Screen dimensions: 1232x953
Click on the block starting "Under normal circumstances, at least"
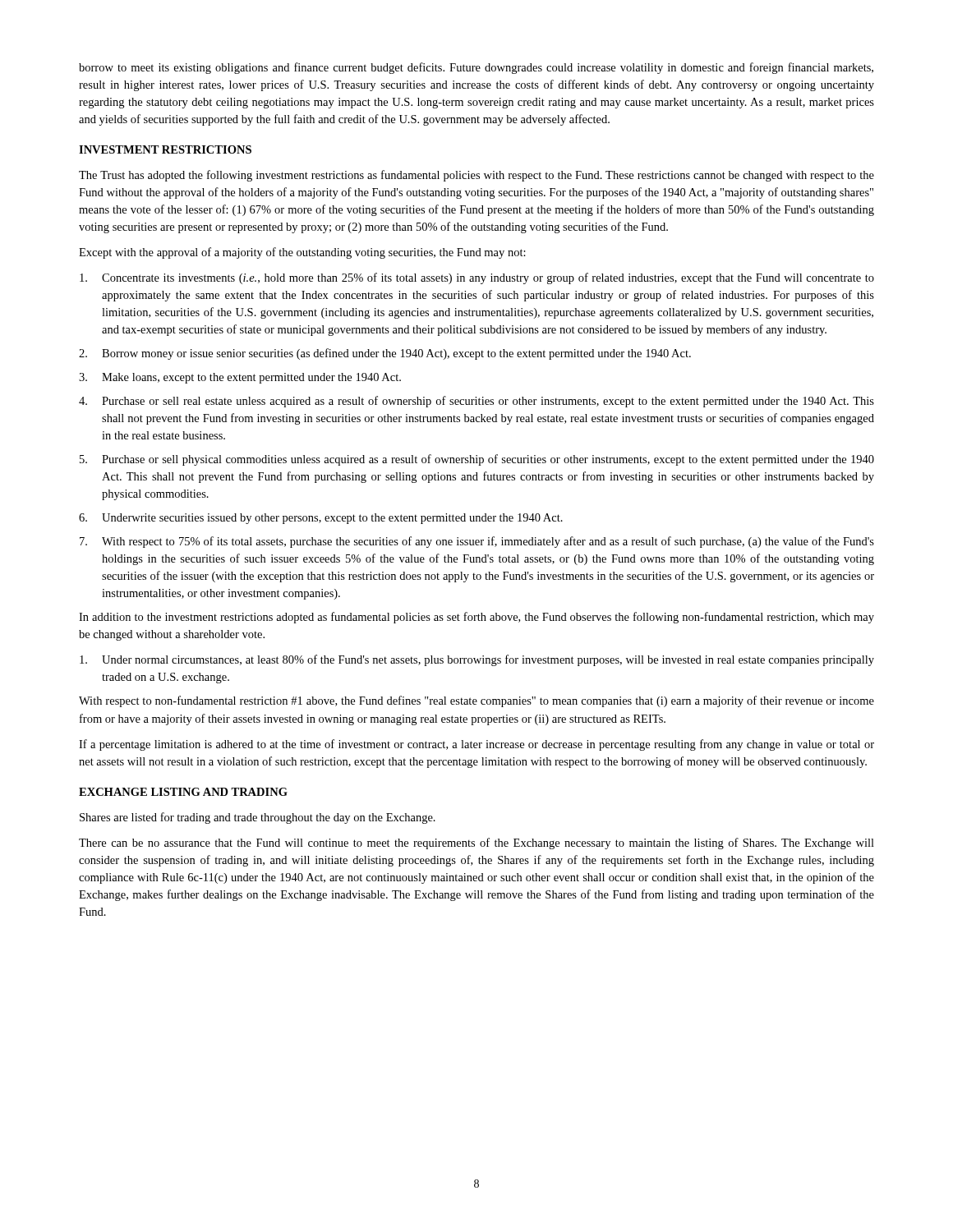point(476,669)
